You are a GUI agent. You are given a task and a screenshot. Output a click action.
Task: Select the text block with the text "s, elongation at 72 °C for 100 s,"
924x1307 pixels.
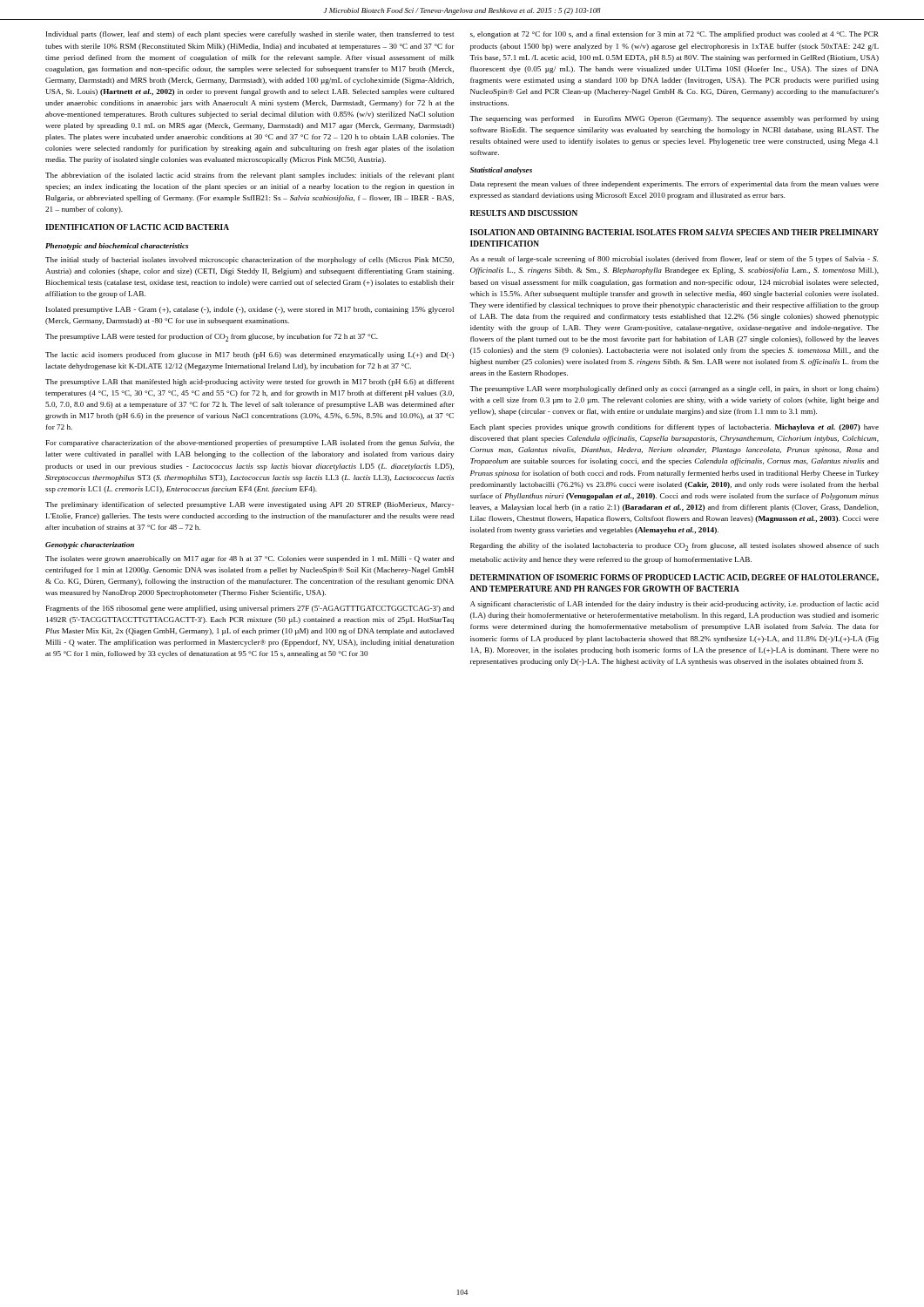(x=674, y=94)
